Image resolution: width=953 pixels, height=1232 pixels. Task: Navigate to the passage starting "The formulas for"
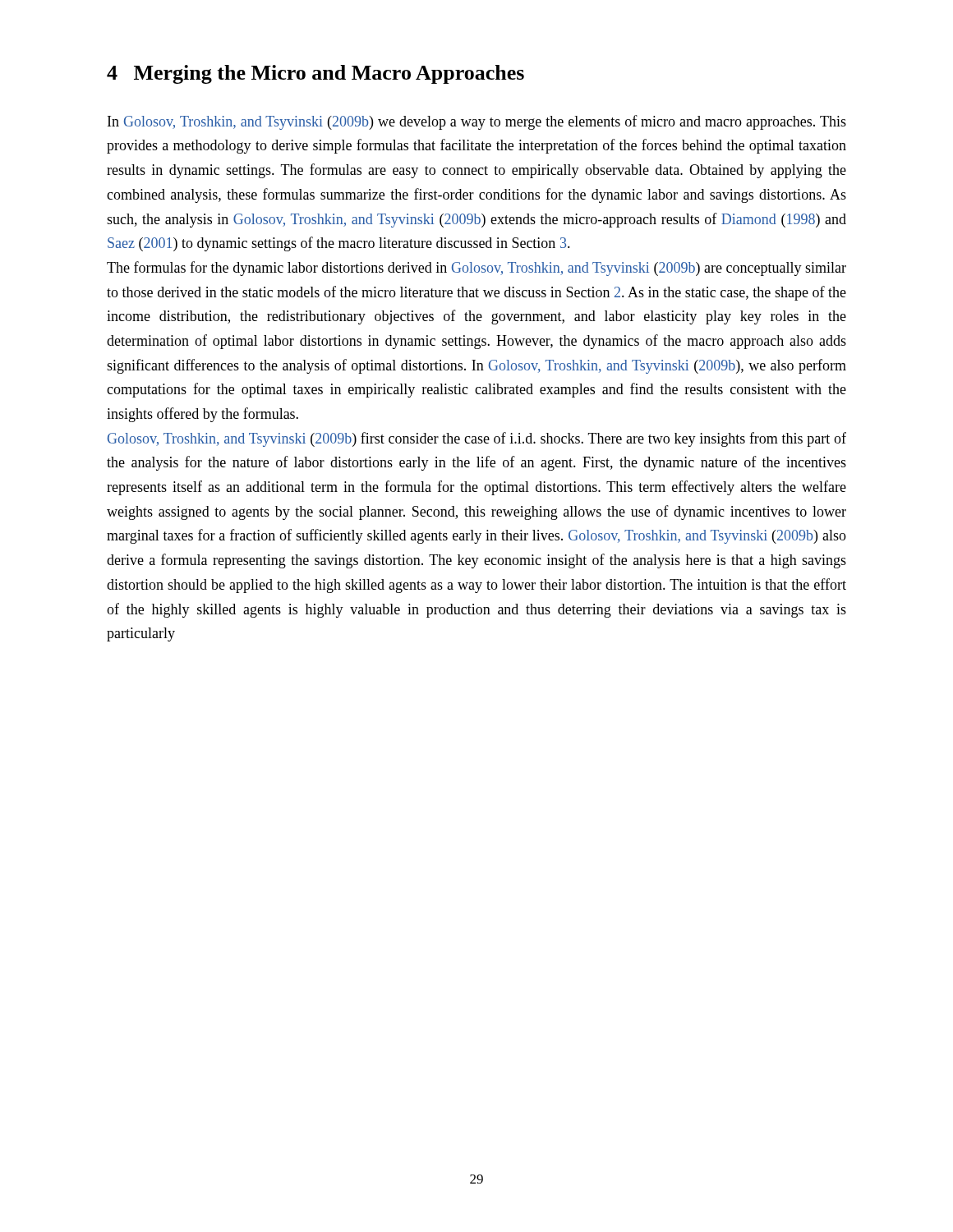point(476,342)
